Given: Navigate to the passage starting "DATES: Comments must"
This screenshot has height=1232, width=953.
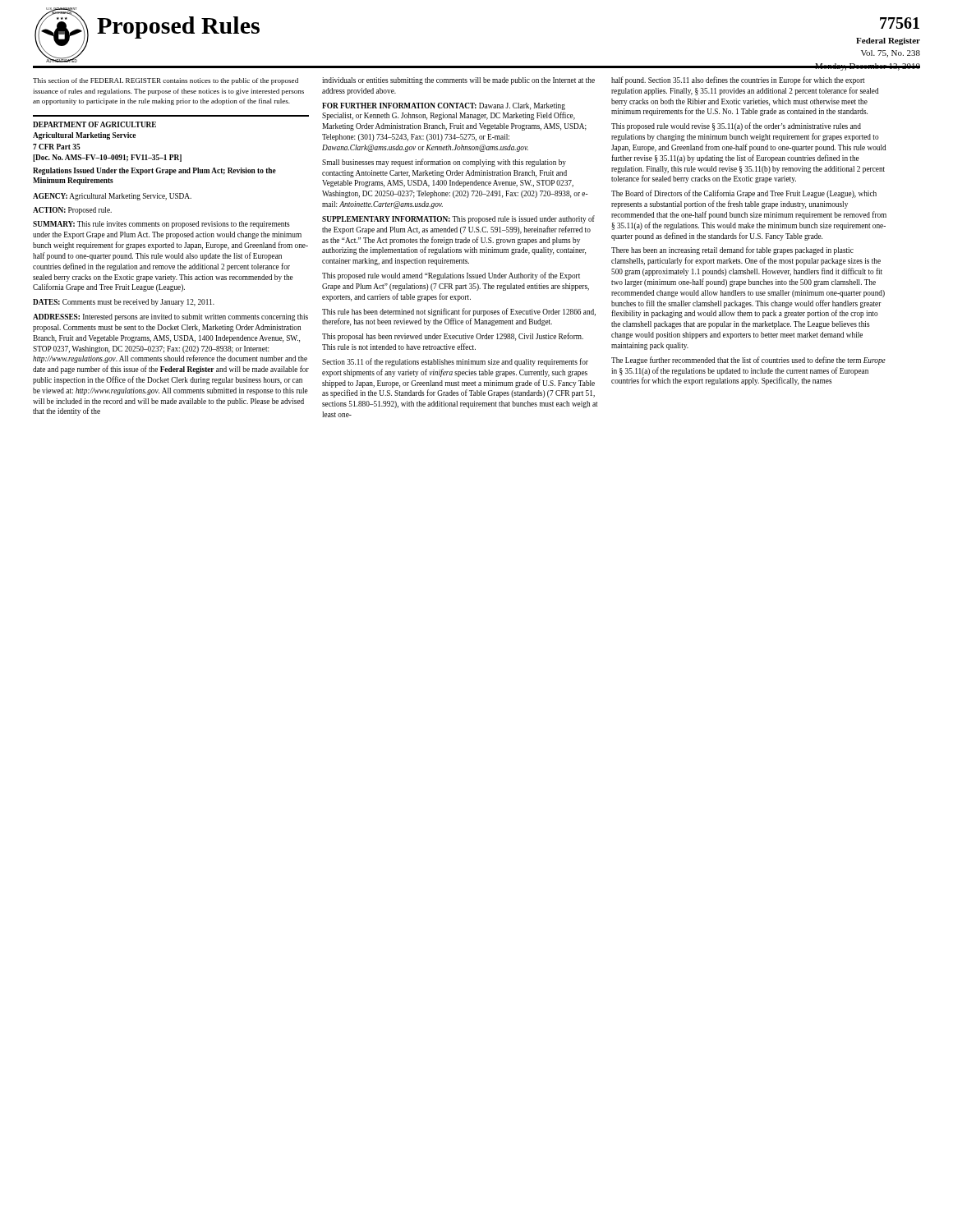Looking at the screenshot, I should tap(124, 302).
